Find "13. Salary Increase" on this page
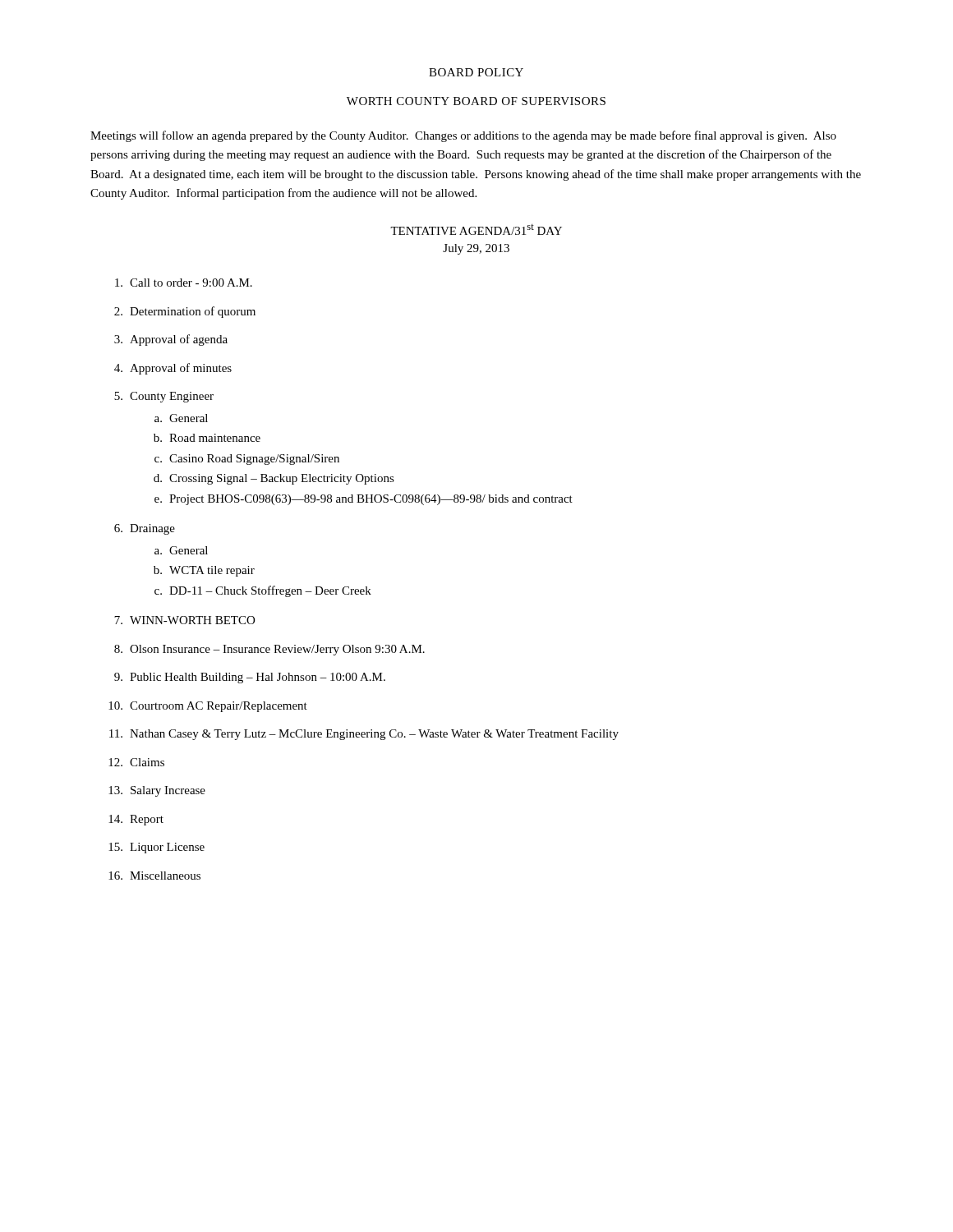This screenshot has height=1232, width=953. [x=157, y=791]
